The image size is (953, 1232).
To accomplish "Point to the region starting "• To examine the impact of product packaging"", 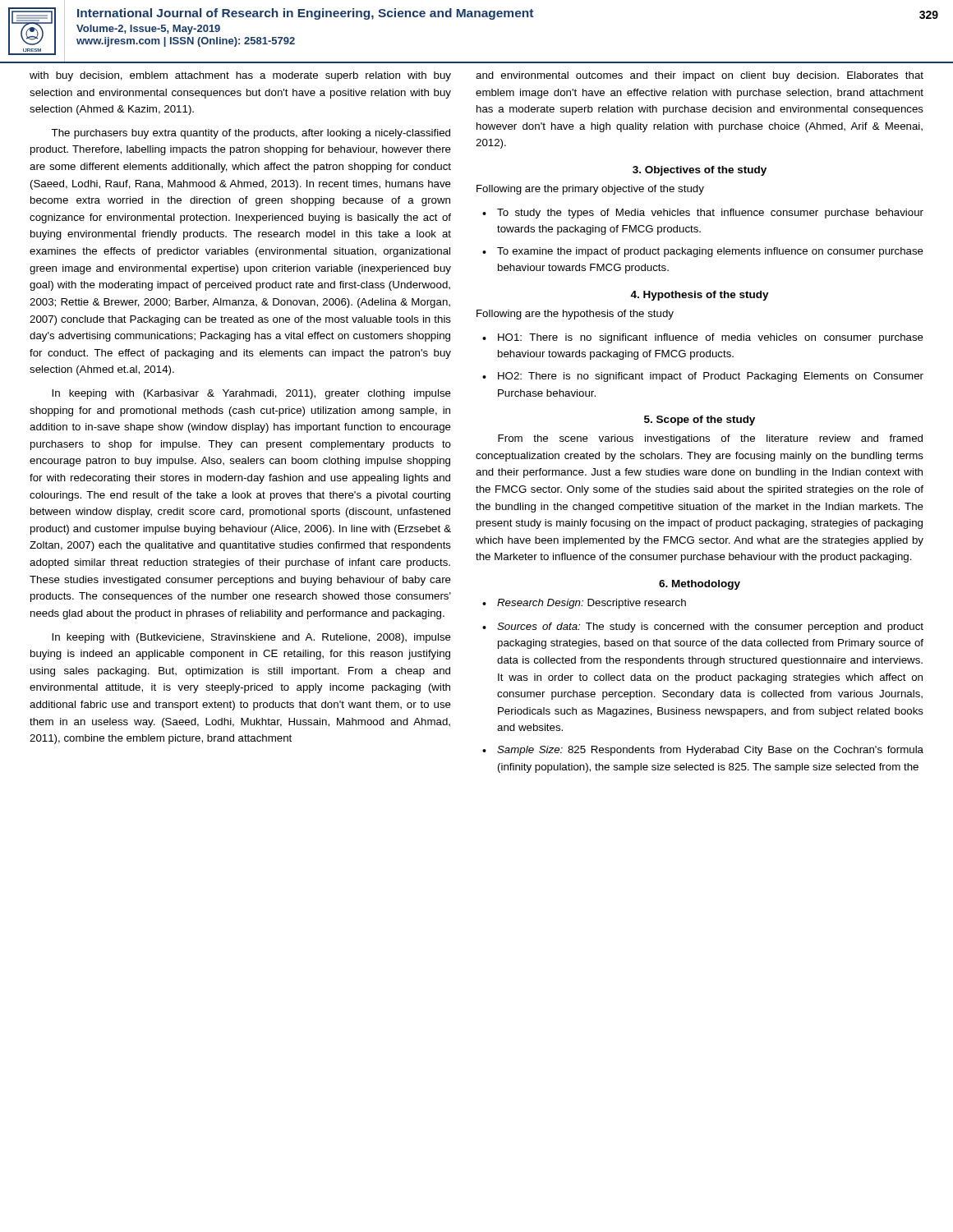I will (x=703, y=260).
